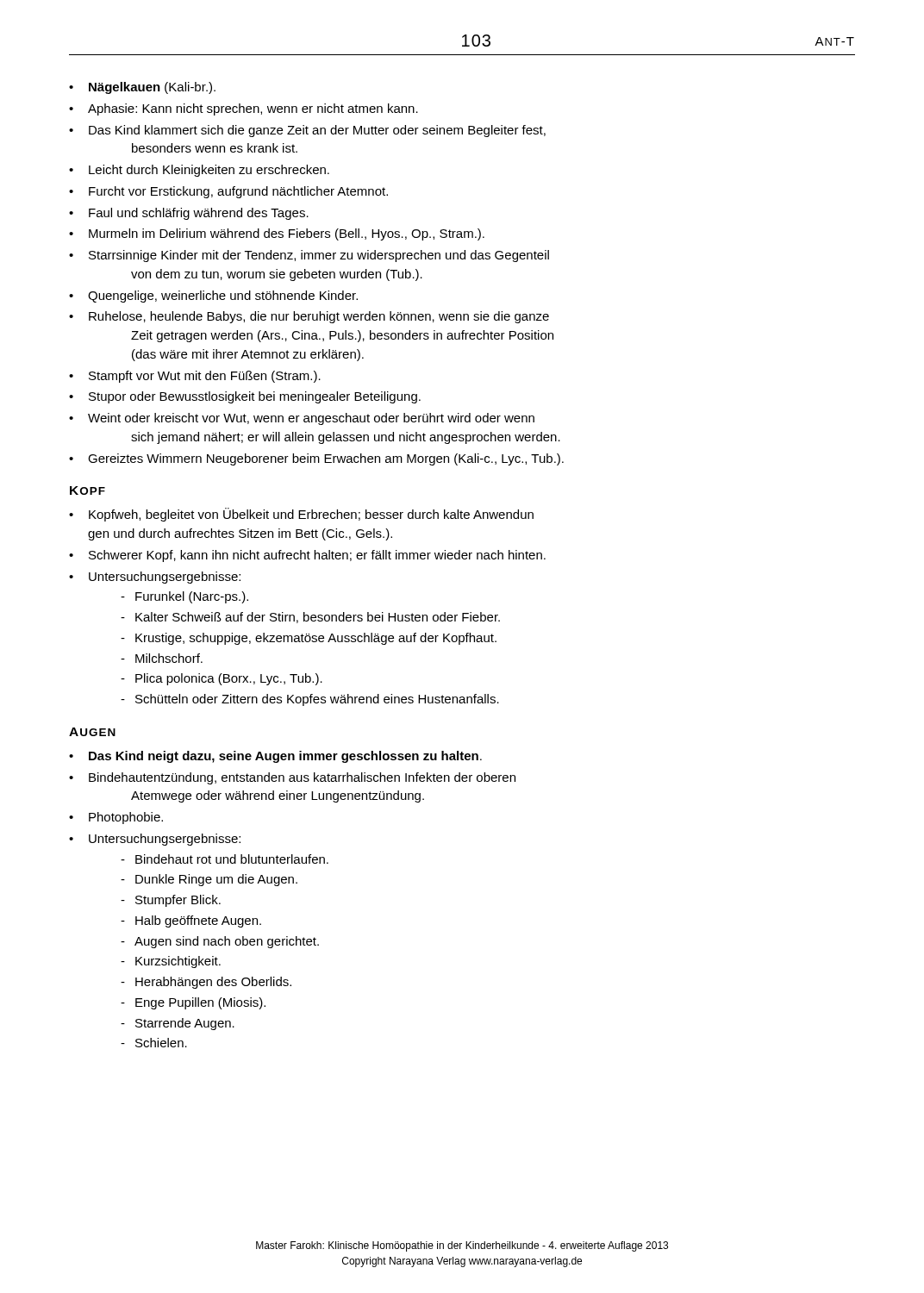924x1293 pixels.
Task: Select the list item that reads "Untersuchungsergebnisse: Furunkel (Narc-ps.). Kalter Schweiß"
Action: (x=471, y=638)
